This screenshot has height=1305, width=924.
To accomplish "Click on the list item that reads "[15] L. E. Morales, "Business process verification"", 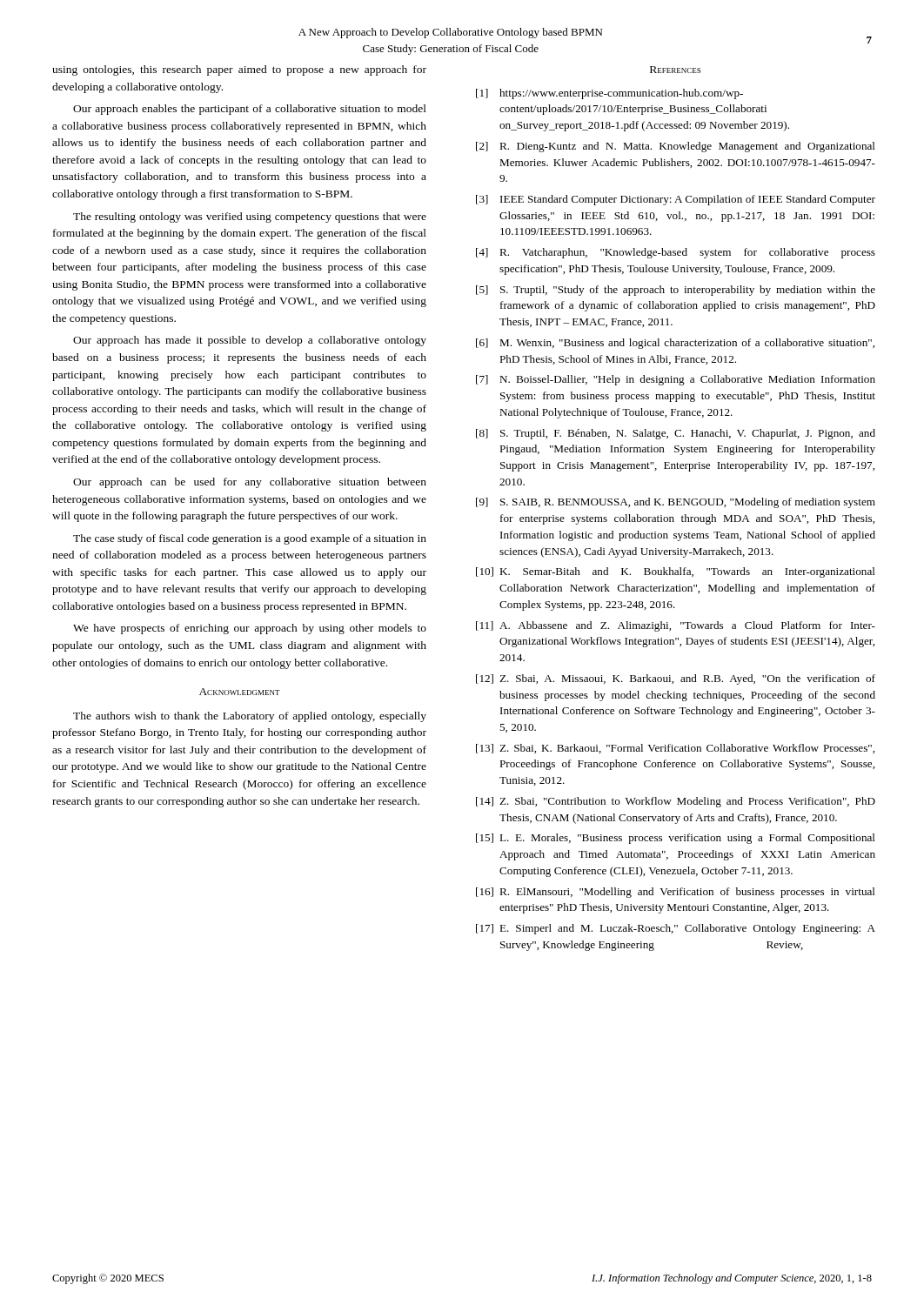I will [675, 855].
